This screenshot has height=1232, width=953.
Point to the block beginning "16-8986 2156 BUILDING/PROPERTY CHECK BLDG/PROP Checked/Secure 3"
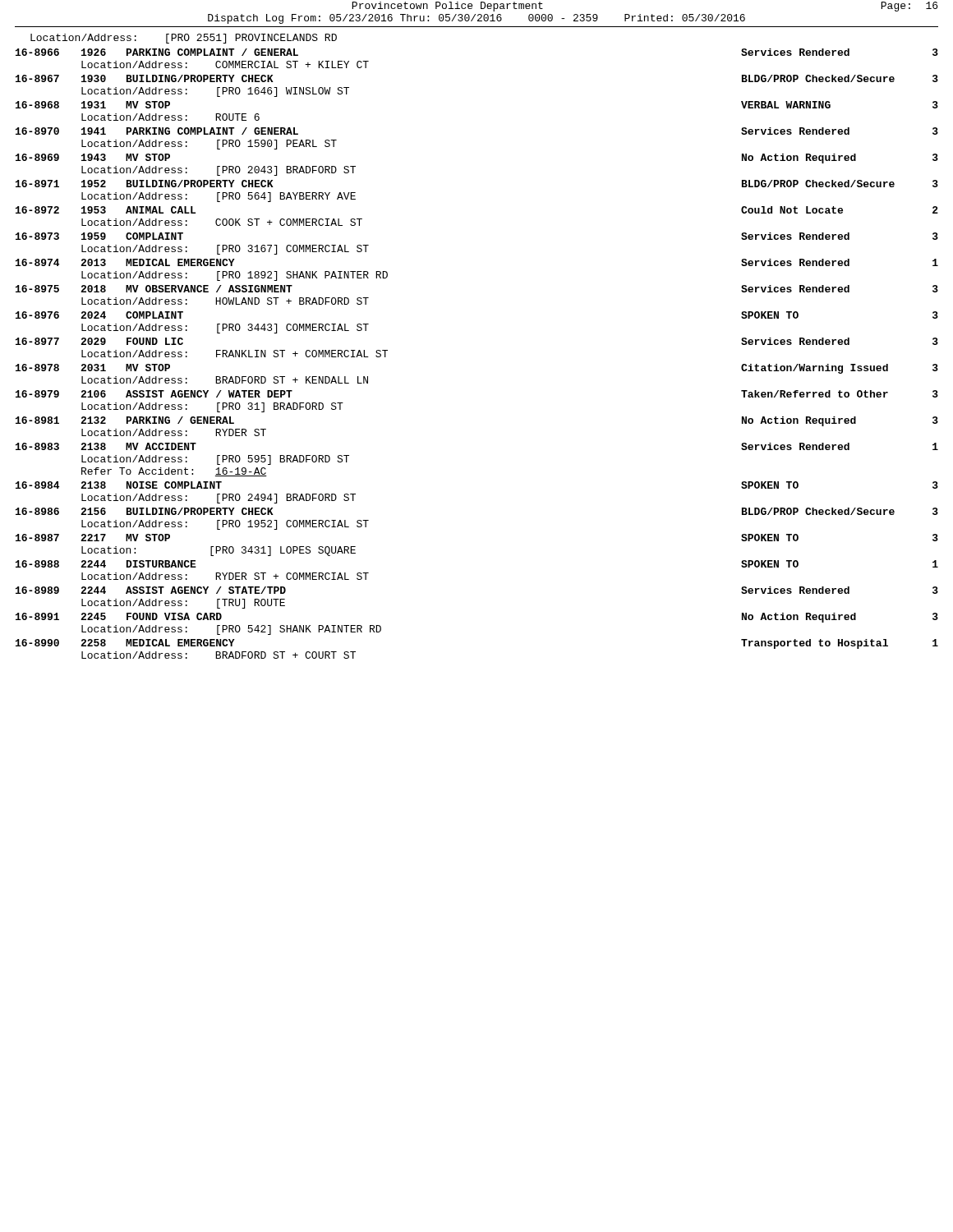coord(37,511)
